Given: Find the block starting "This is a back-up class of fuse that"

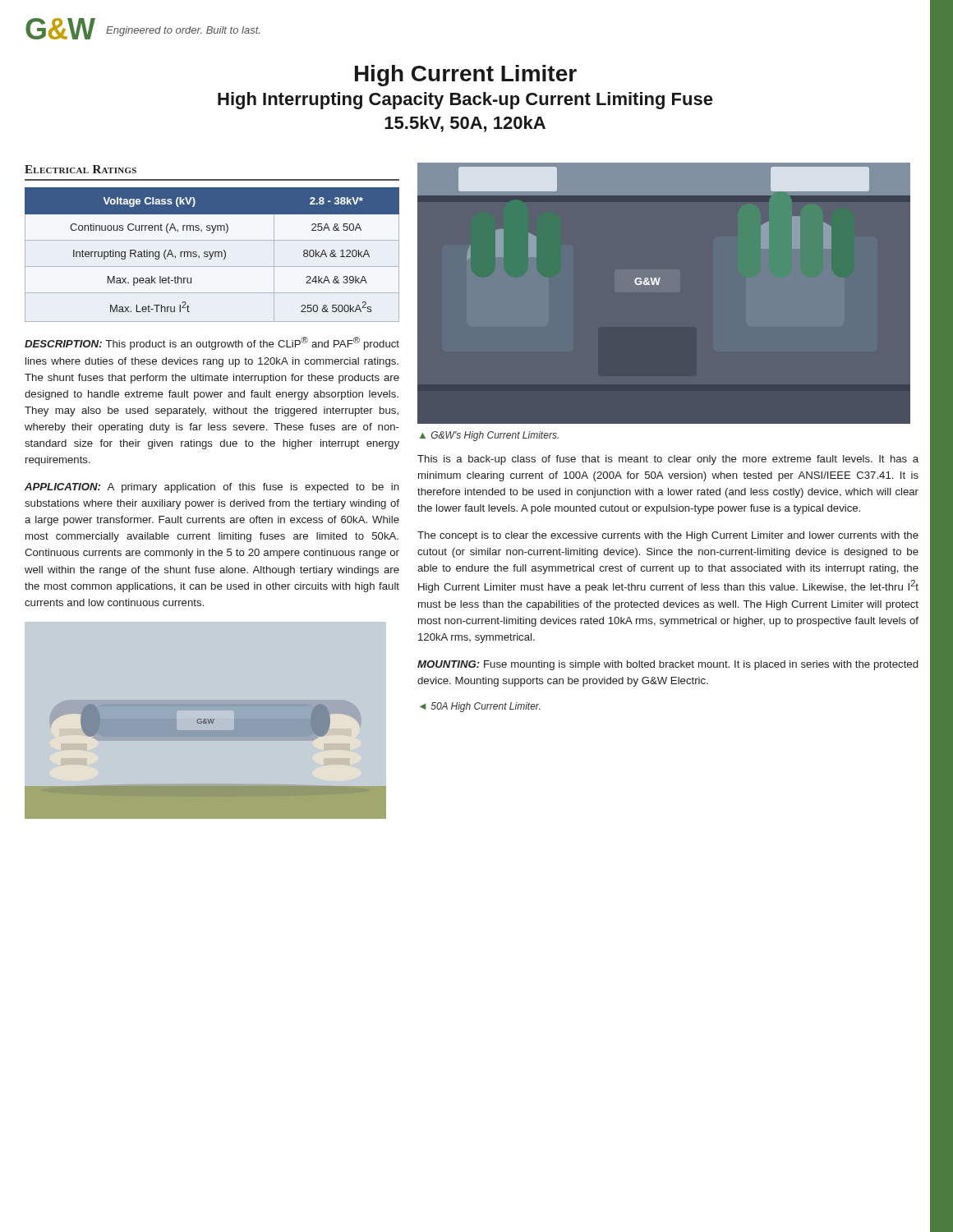Looking at the screenshot, I should tap(668, 483).
